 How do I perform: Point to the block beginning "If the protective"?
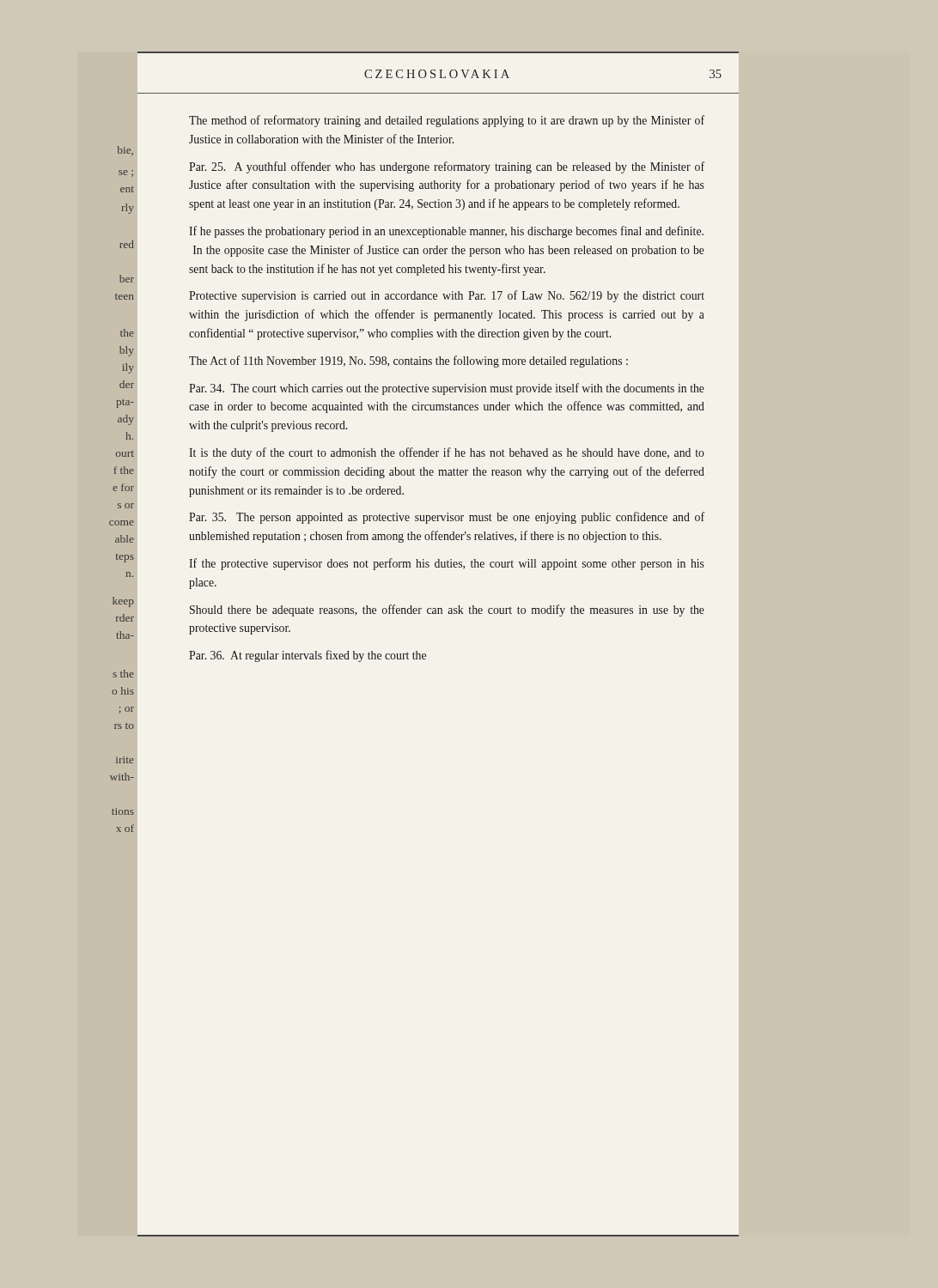[447, 573]
